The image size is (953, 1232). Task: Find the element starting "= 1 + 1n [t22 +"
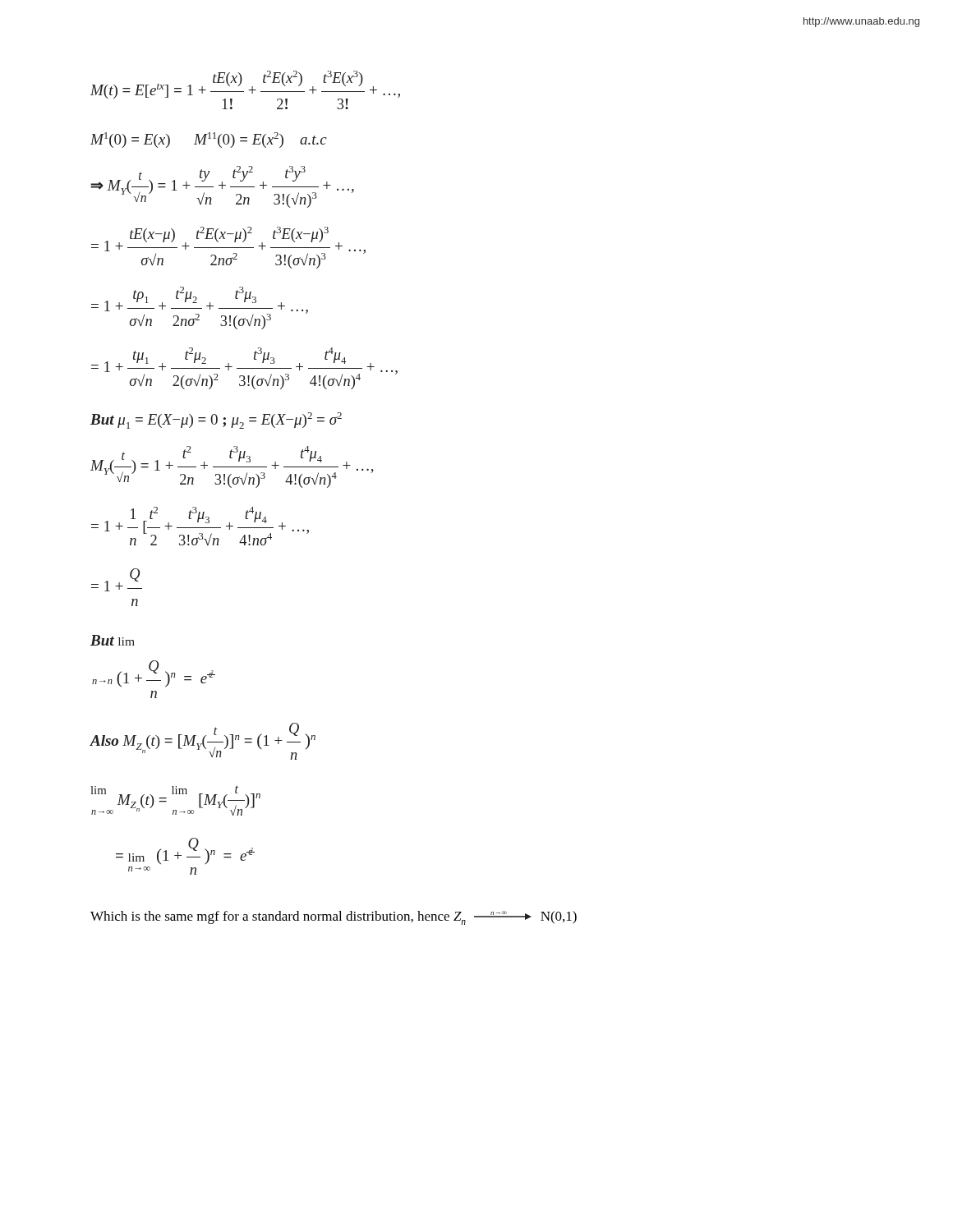pyautogui.click(x=200, y=528)
